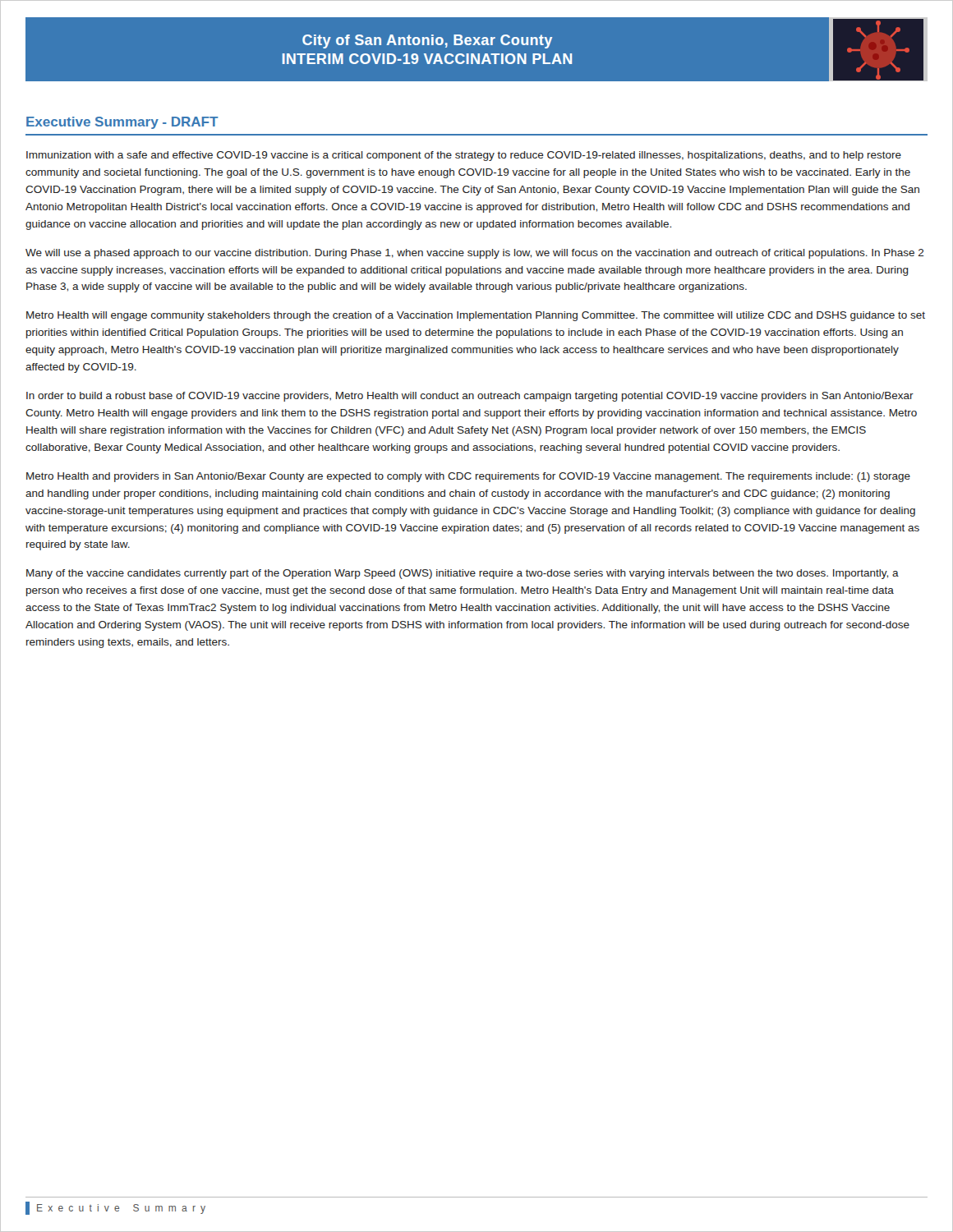
Task: Point to the element starting "Metro Health and providers"
Action: [472, 510]
